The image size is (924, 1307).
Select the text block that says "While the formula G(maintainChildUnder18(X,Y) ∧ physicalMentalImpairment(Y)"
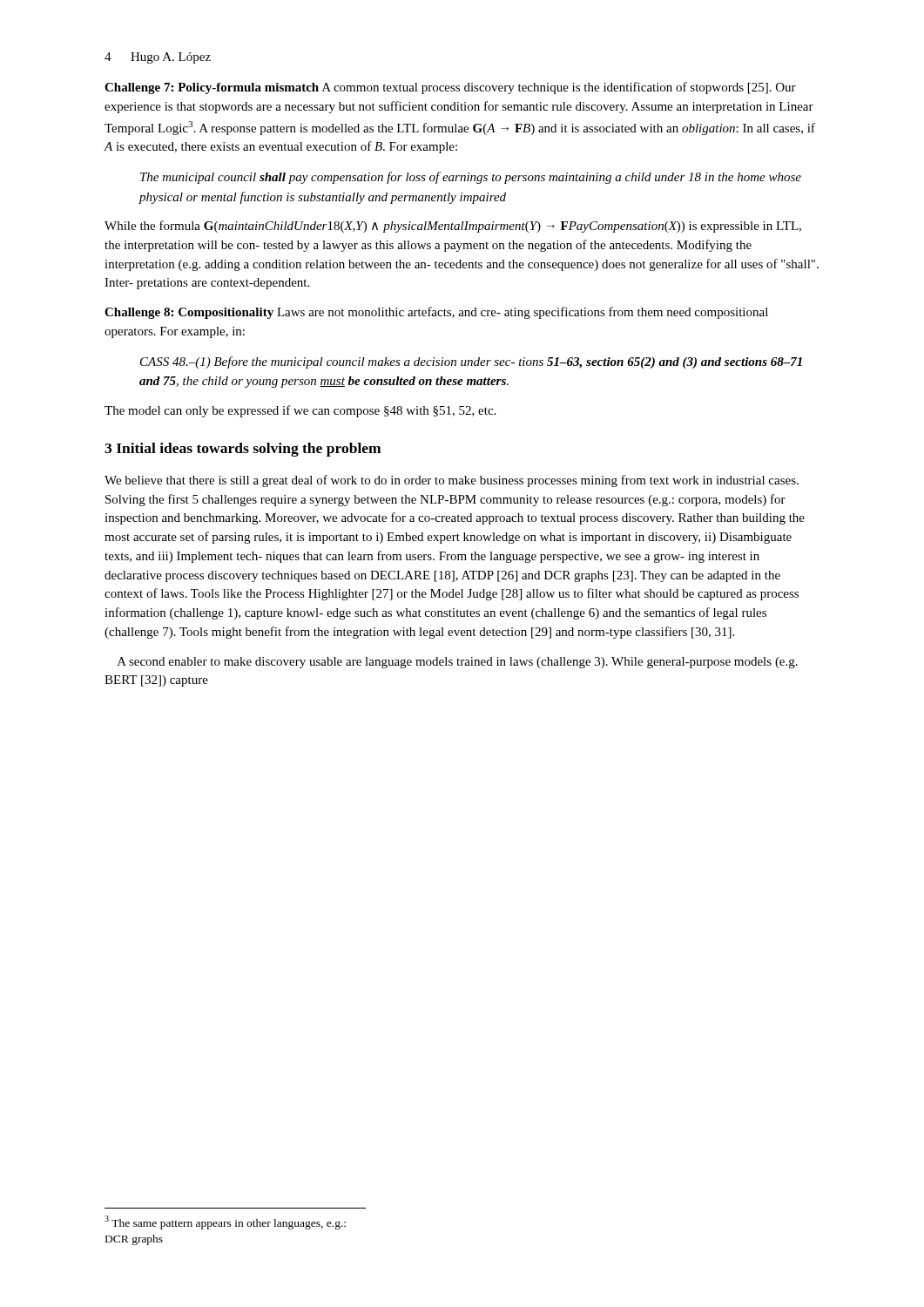tap(462, 255)
